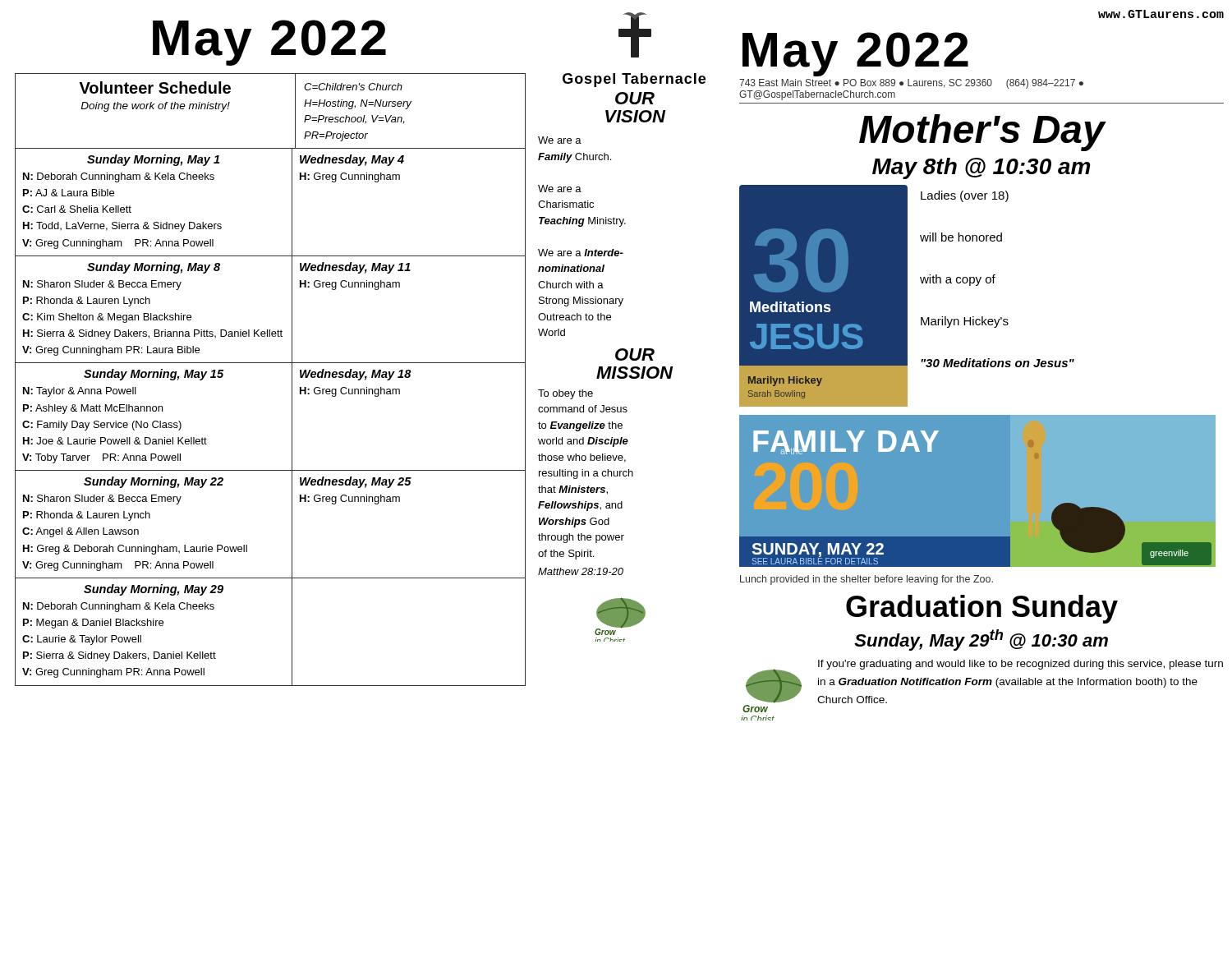This screenshot has height=953, width=1232.
Task: Locate the passage starting "Sunday, May 29th @ 10:30 am"
Action: 981,638
